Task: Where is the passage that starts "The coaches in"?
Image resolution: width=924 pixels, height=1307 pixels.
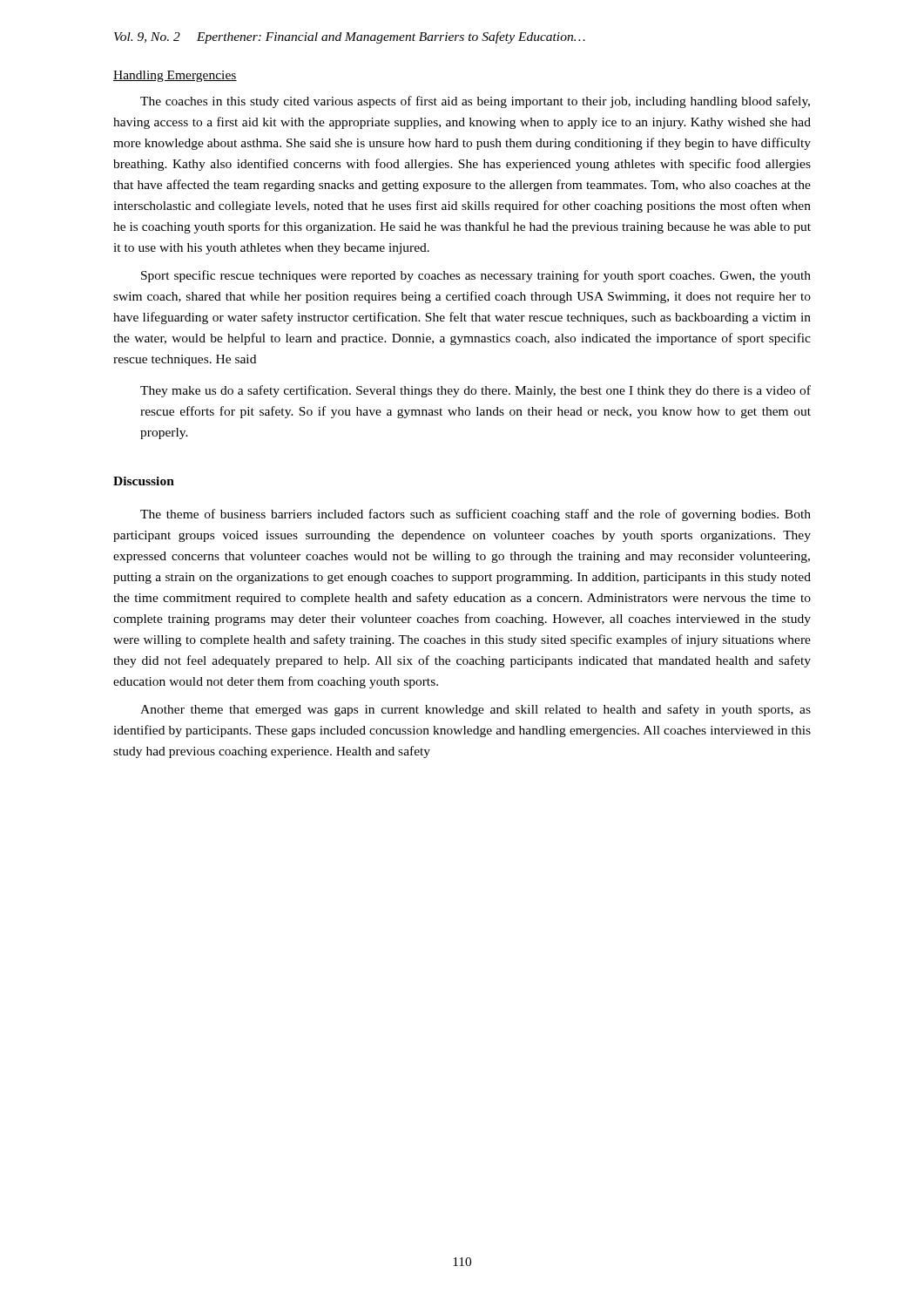Action: pyautogui.click(x=462, y=174)
